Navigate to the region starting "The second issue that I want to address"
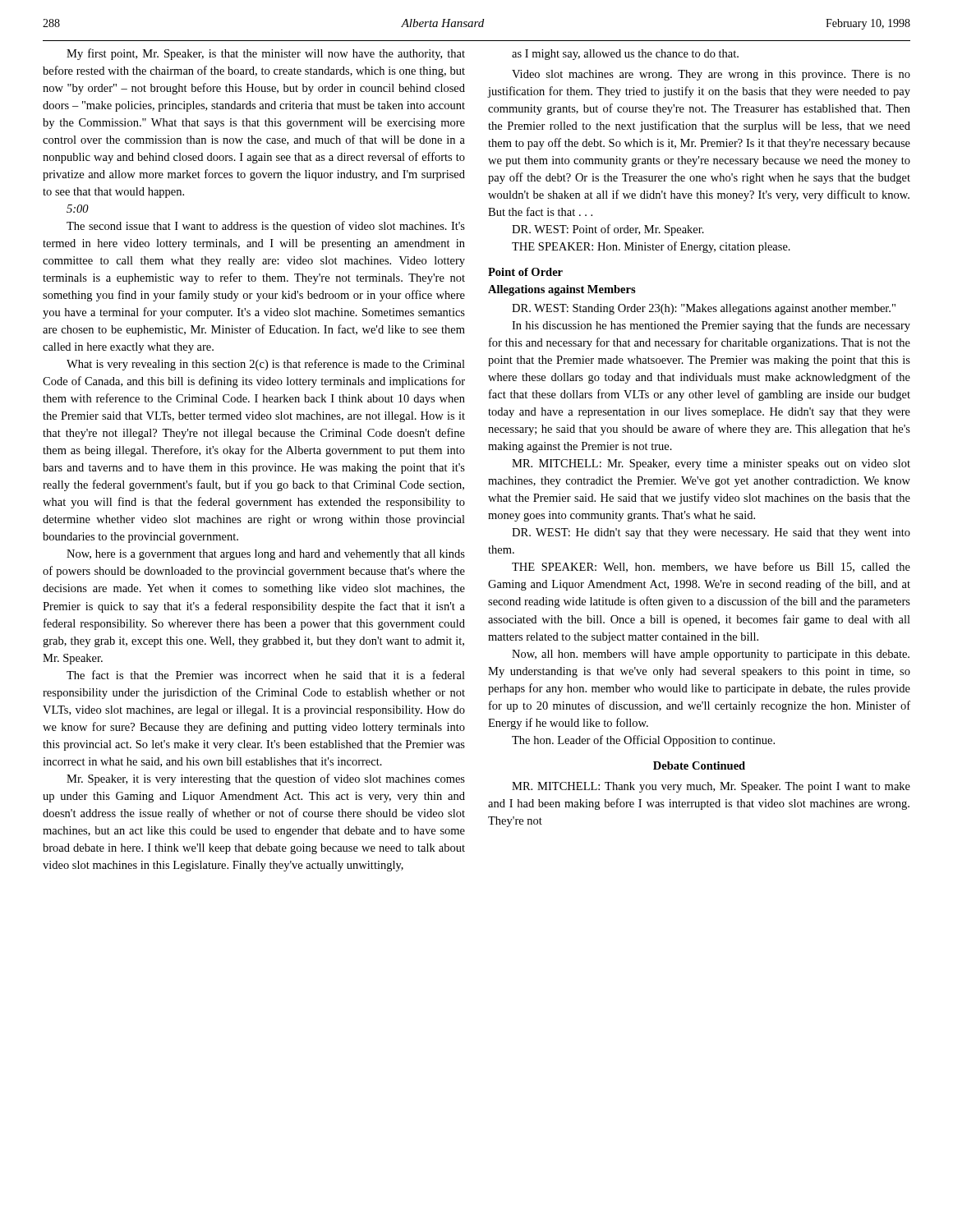The width and height of the screenshot is (953, 1232). [x=254, y=287]
